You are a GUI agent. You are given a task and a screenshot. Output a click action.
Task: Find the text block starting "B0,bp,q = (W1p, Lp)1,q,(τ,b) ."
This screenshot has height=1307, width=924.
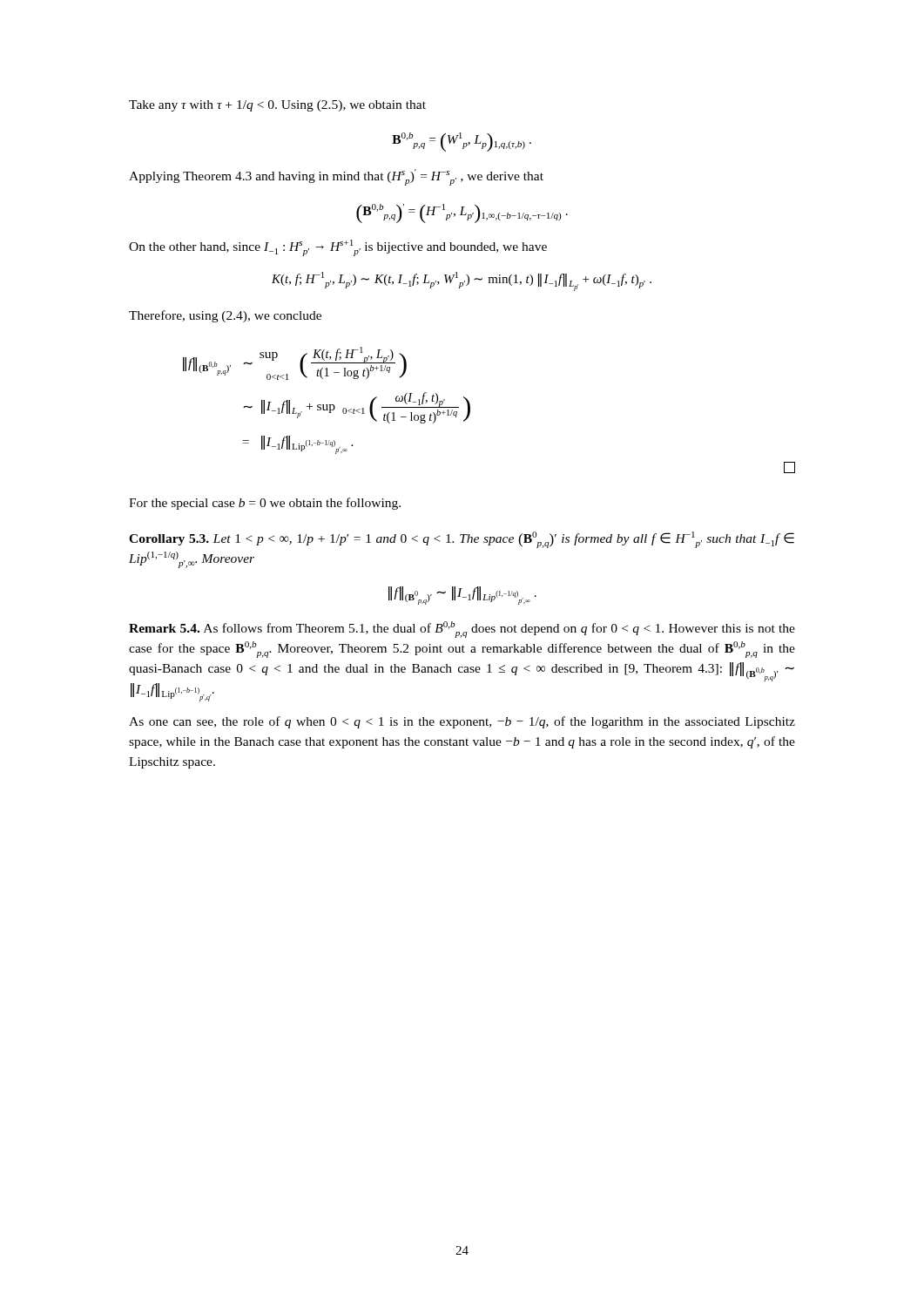pyautogui.click(x=462, y=140)
